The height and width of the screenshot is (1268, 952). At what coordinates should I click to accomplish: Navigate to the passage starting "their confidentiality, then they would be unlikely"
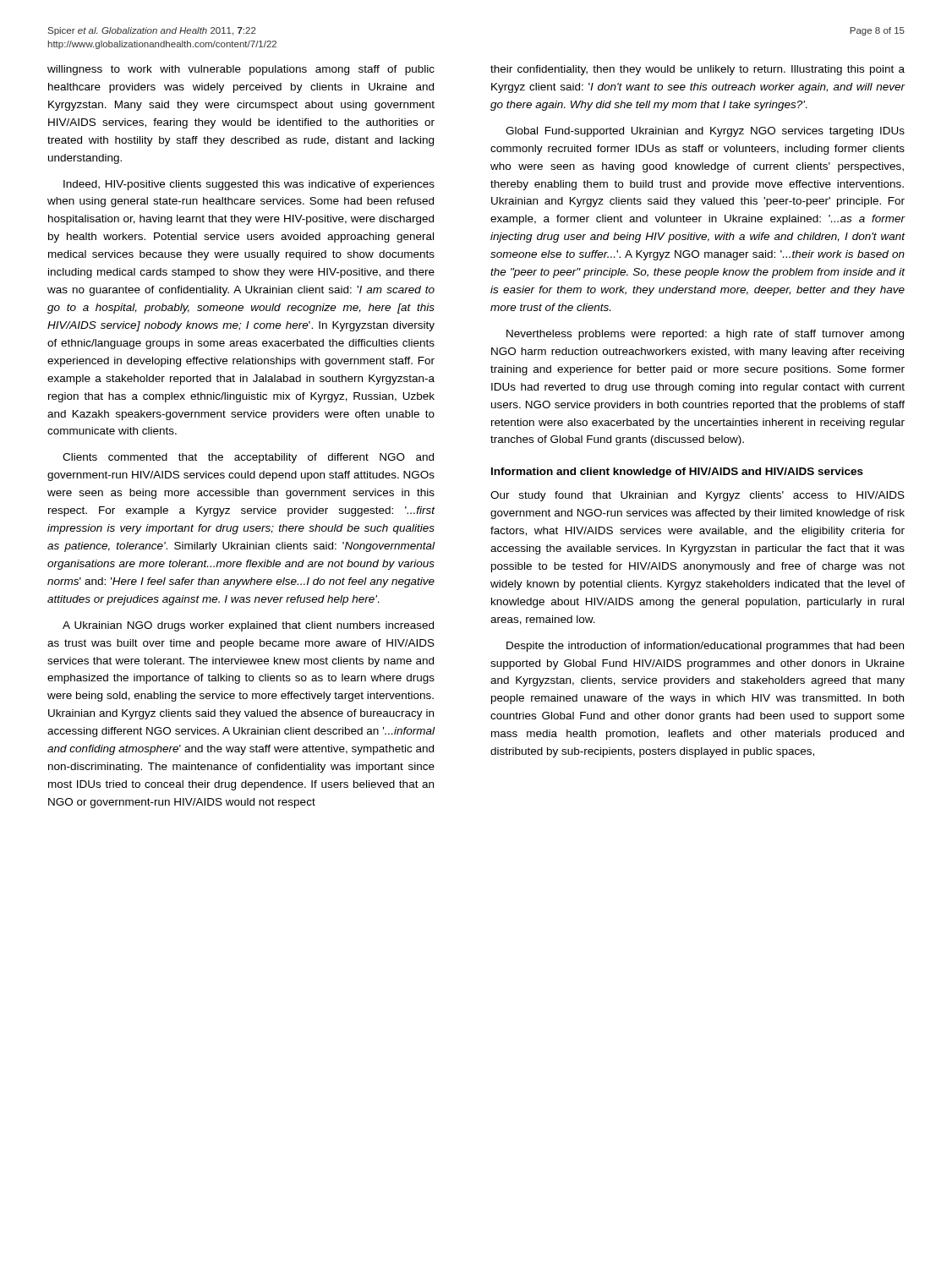point(698,255)
